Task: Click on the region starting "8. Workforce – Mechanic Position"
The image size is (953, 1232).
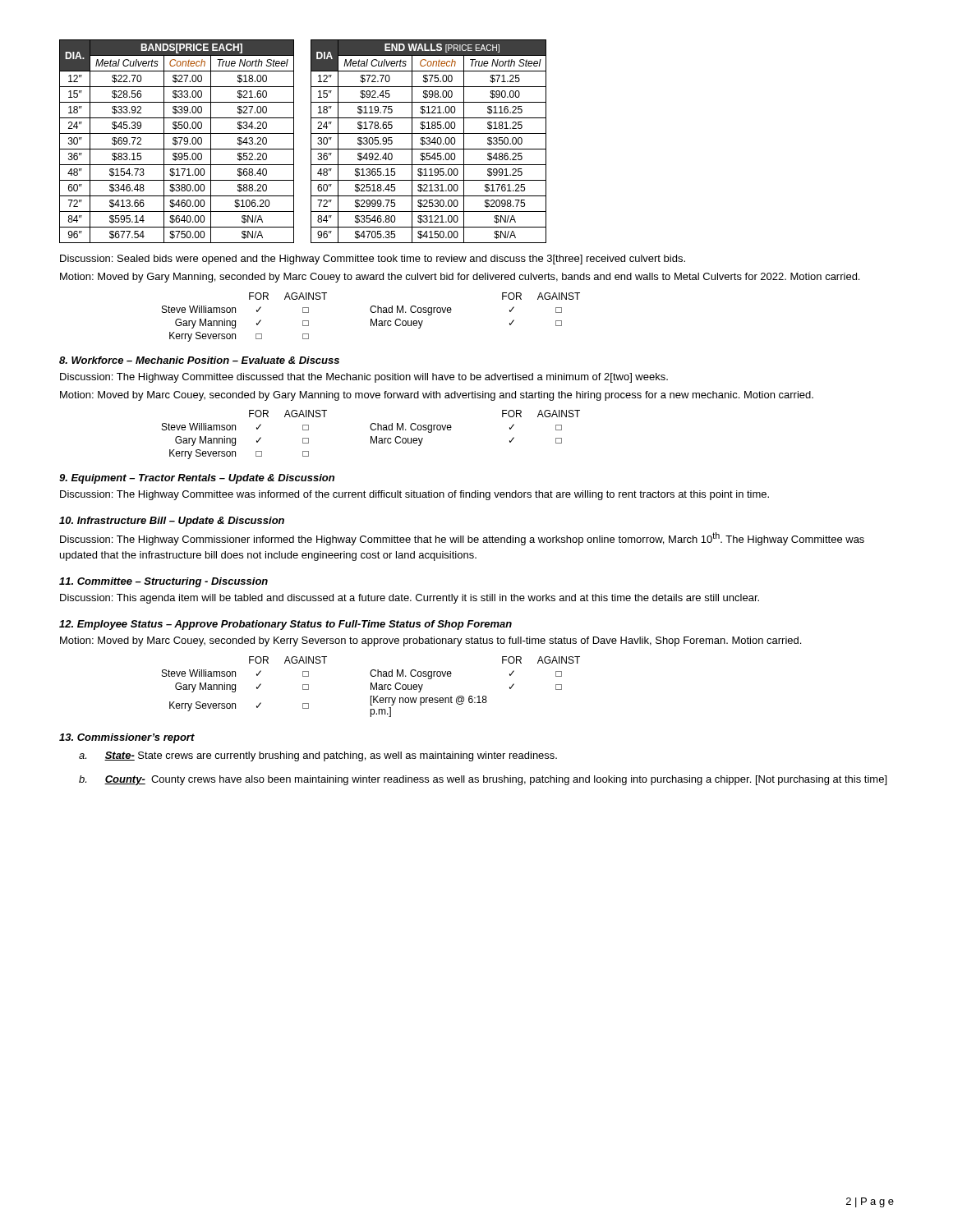Action: click(x=199, y=360)
